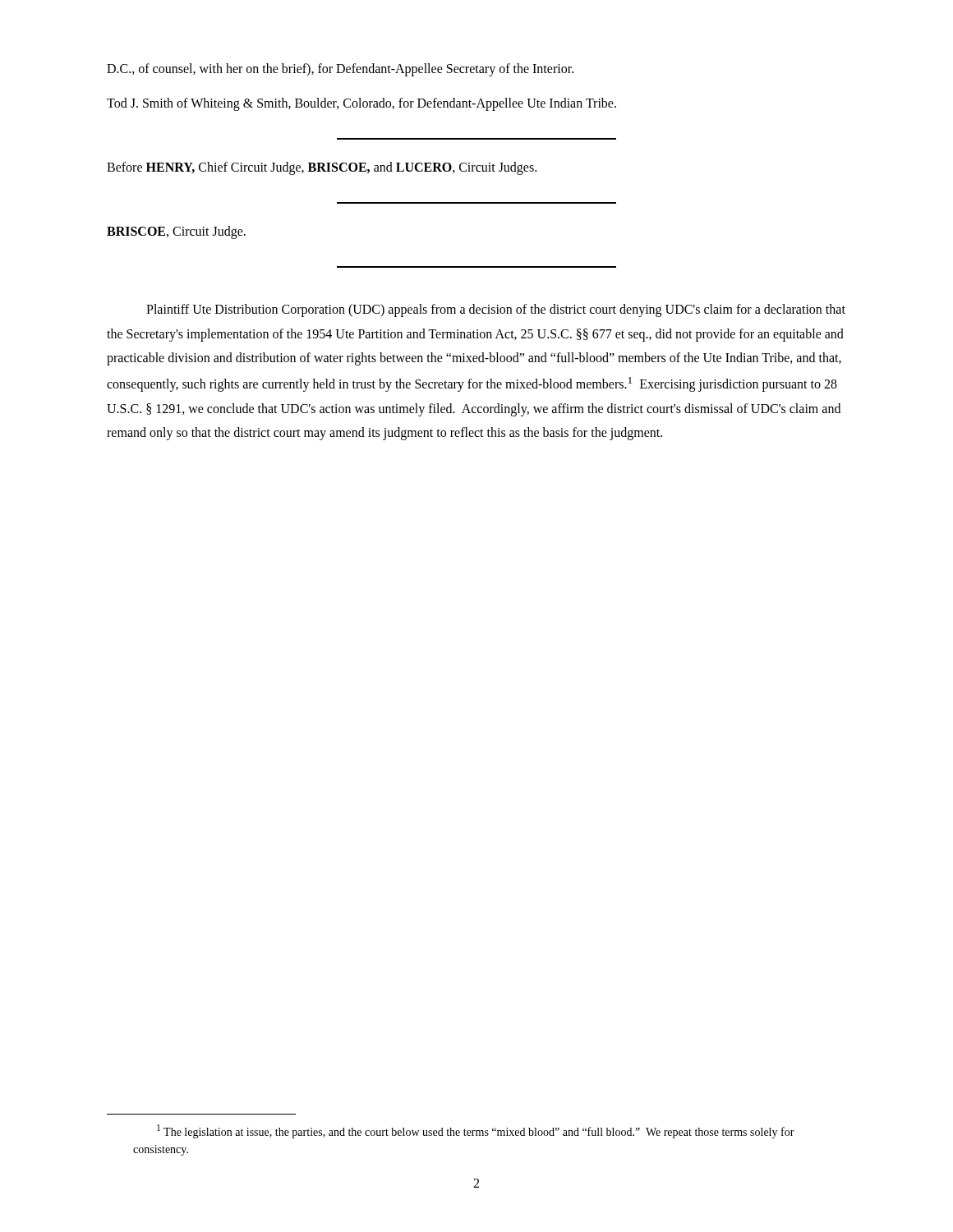Locate the element starting "D.C., of counsel, with her"
Viewport: 953px width, 1232px height.
pos(341,69)
